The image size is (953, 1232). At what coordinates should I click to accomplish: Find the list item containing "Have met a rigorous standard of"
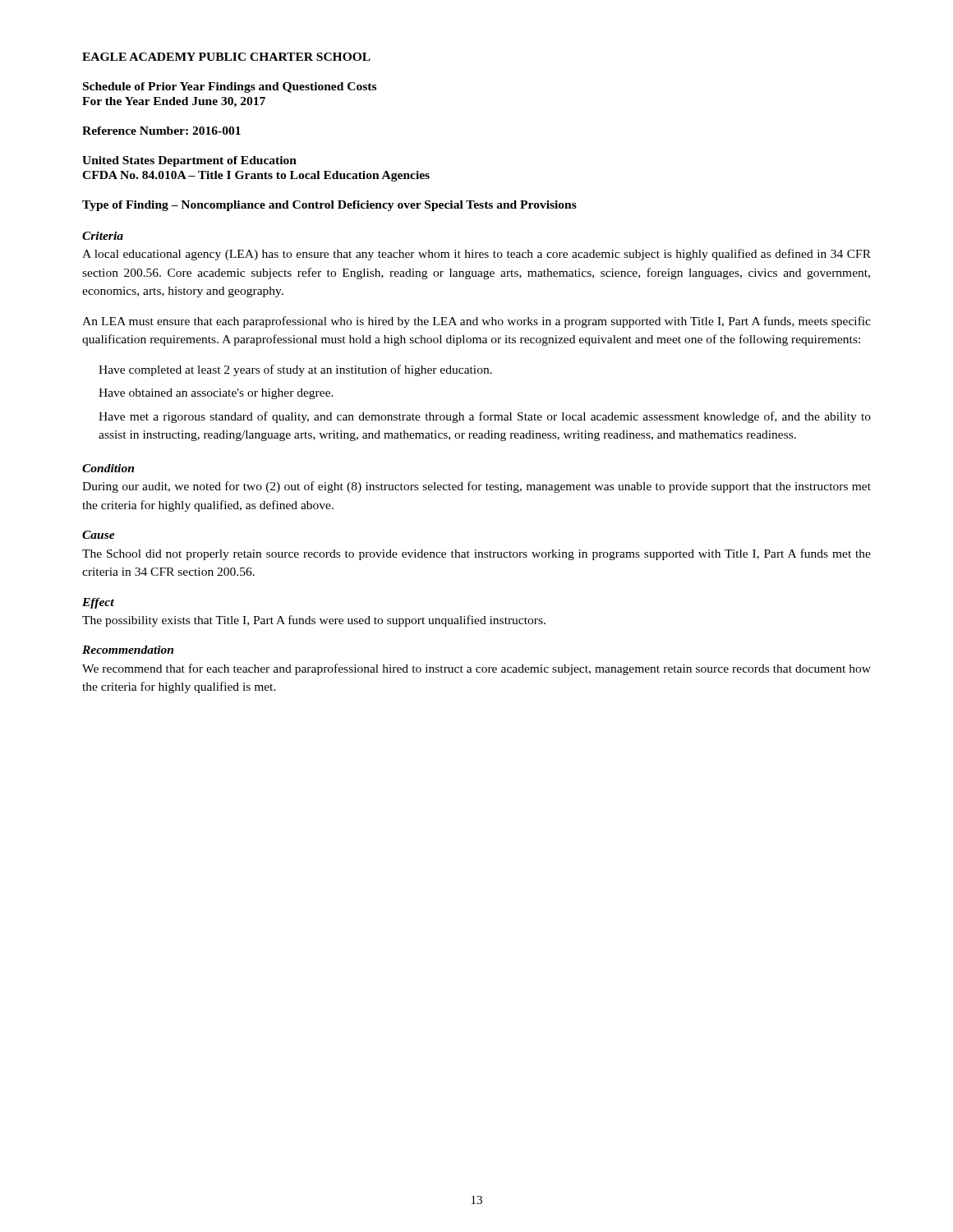pos(485,426)
